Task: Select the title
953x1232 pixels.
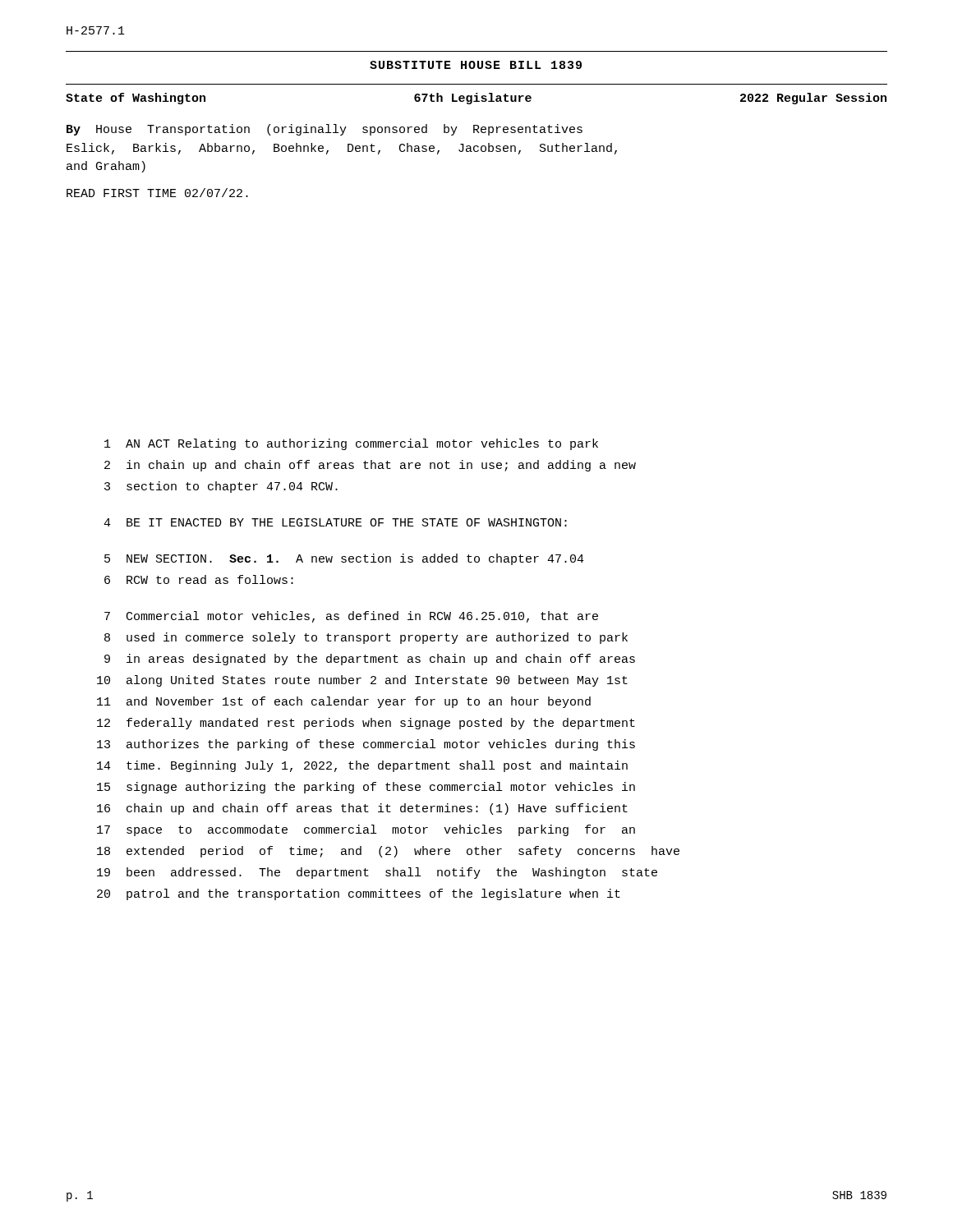Action: [x=476, y=66]
